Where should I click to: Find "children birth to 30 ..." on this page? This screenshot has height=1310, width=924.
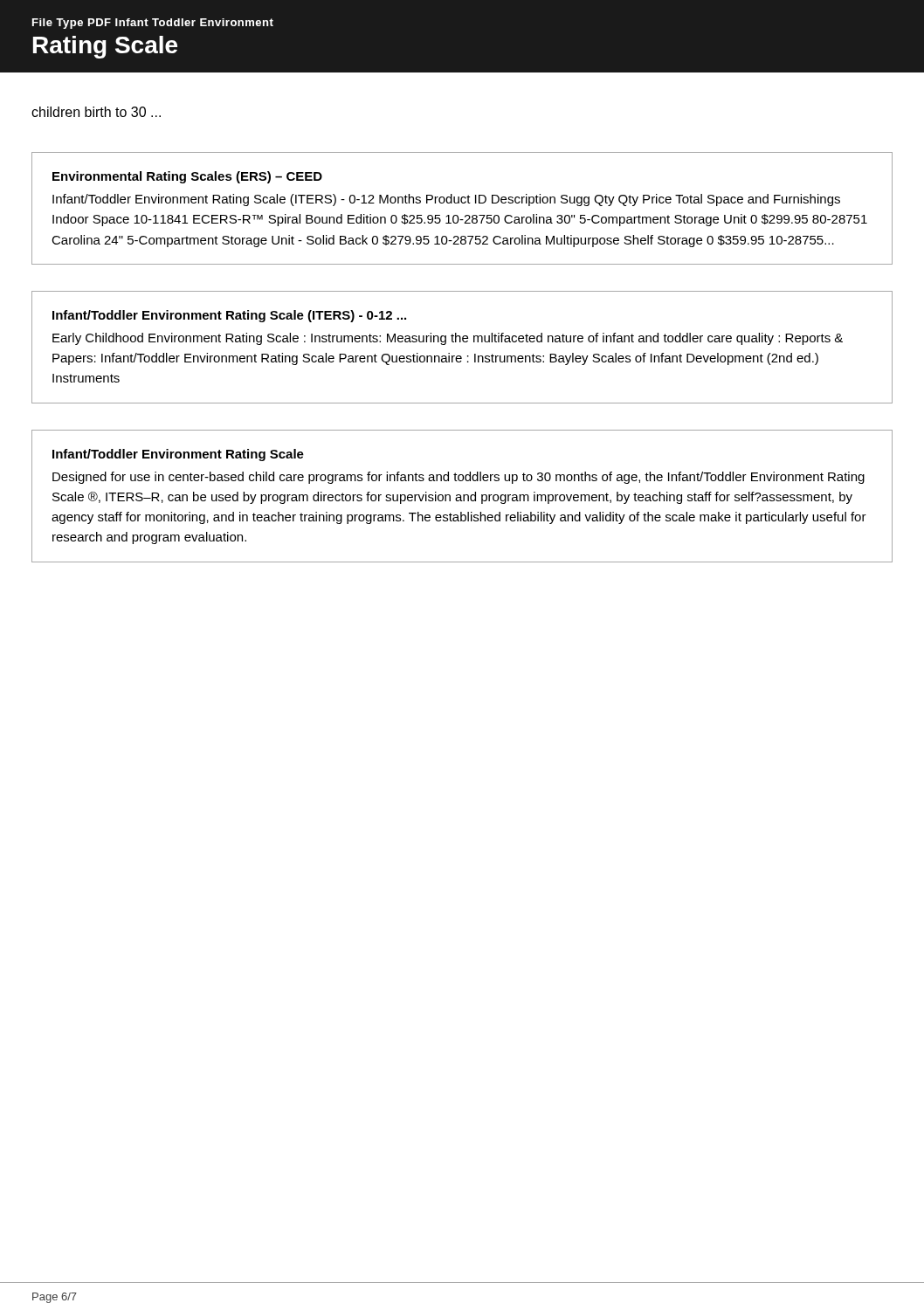97,112
